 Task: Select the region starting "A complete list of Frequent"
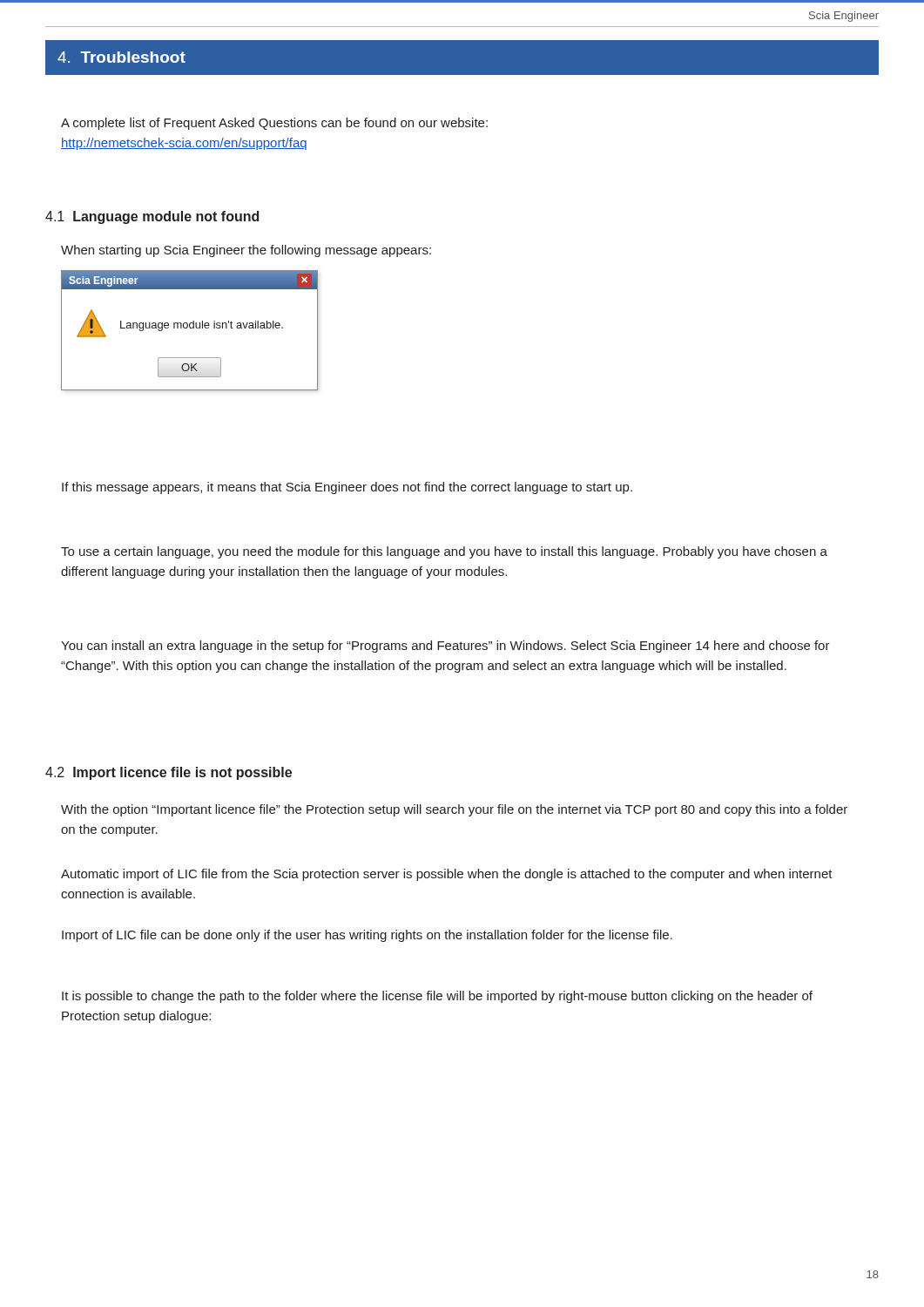(x=275, y=132)
